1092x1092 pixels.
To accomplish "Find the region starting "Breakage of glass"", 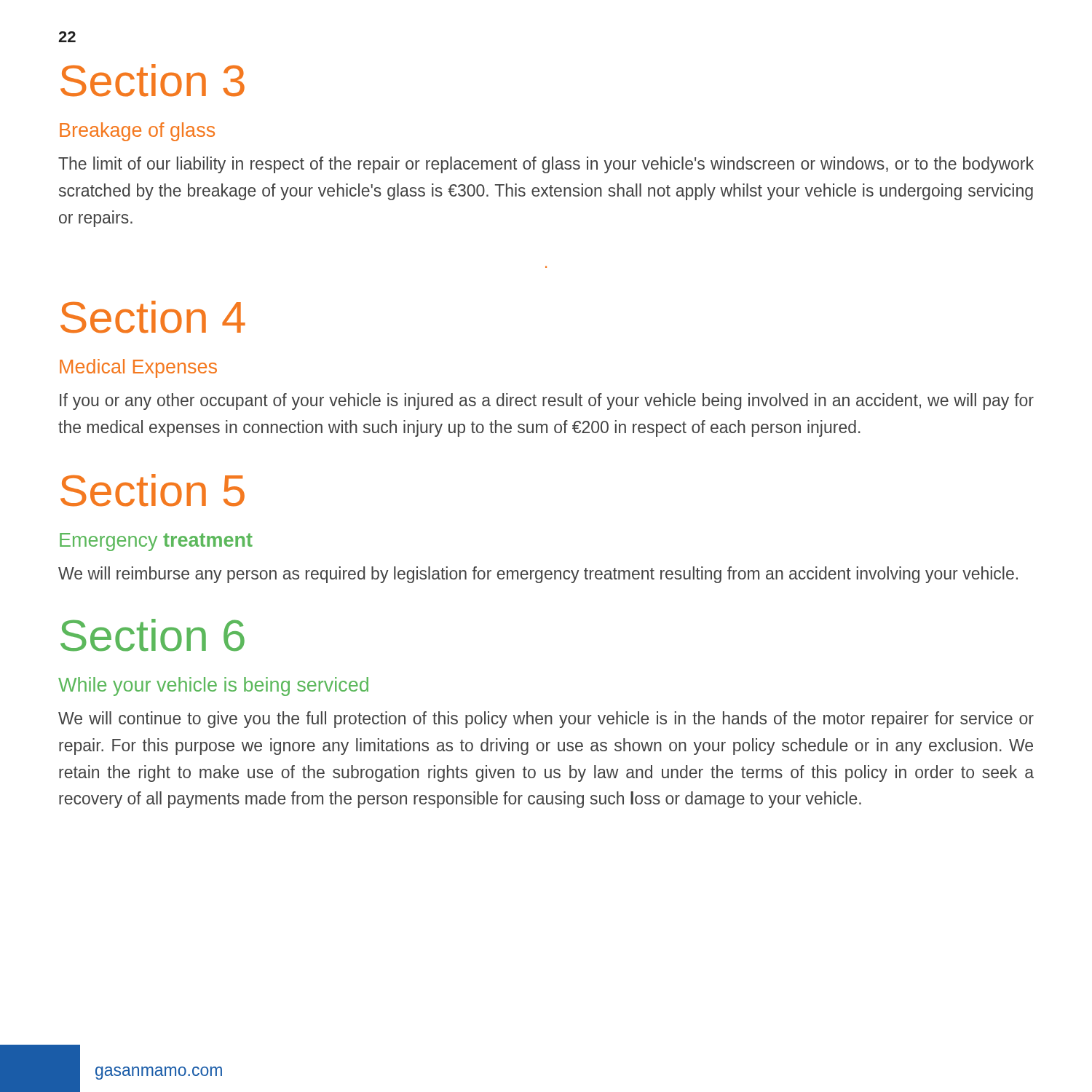I will [x=137, y=132].
